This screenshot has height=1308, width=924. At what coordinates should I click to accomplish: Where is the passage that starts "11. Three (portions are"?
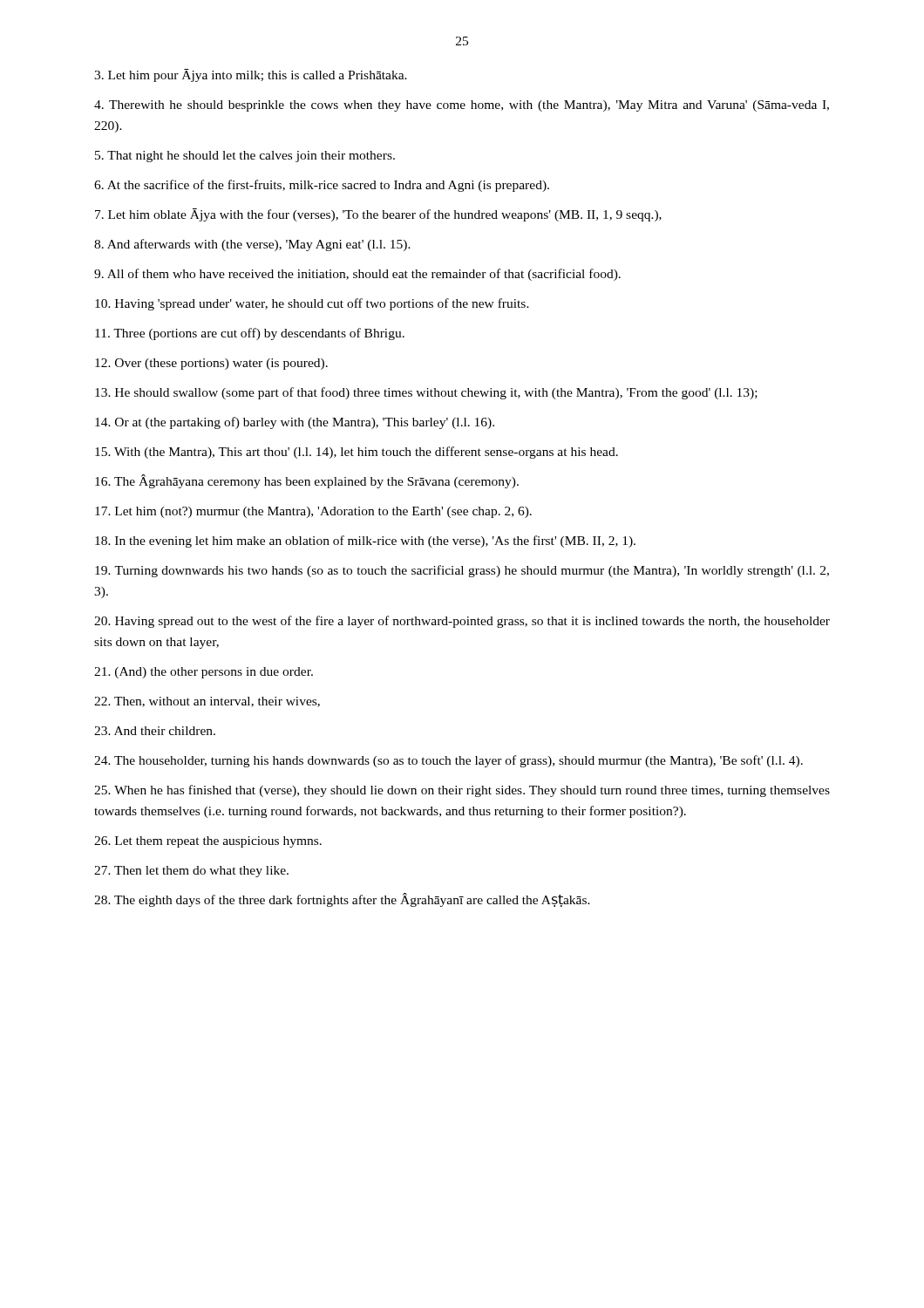coord(250,333)
